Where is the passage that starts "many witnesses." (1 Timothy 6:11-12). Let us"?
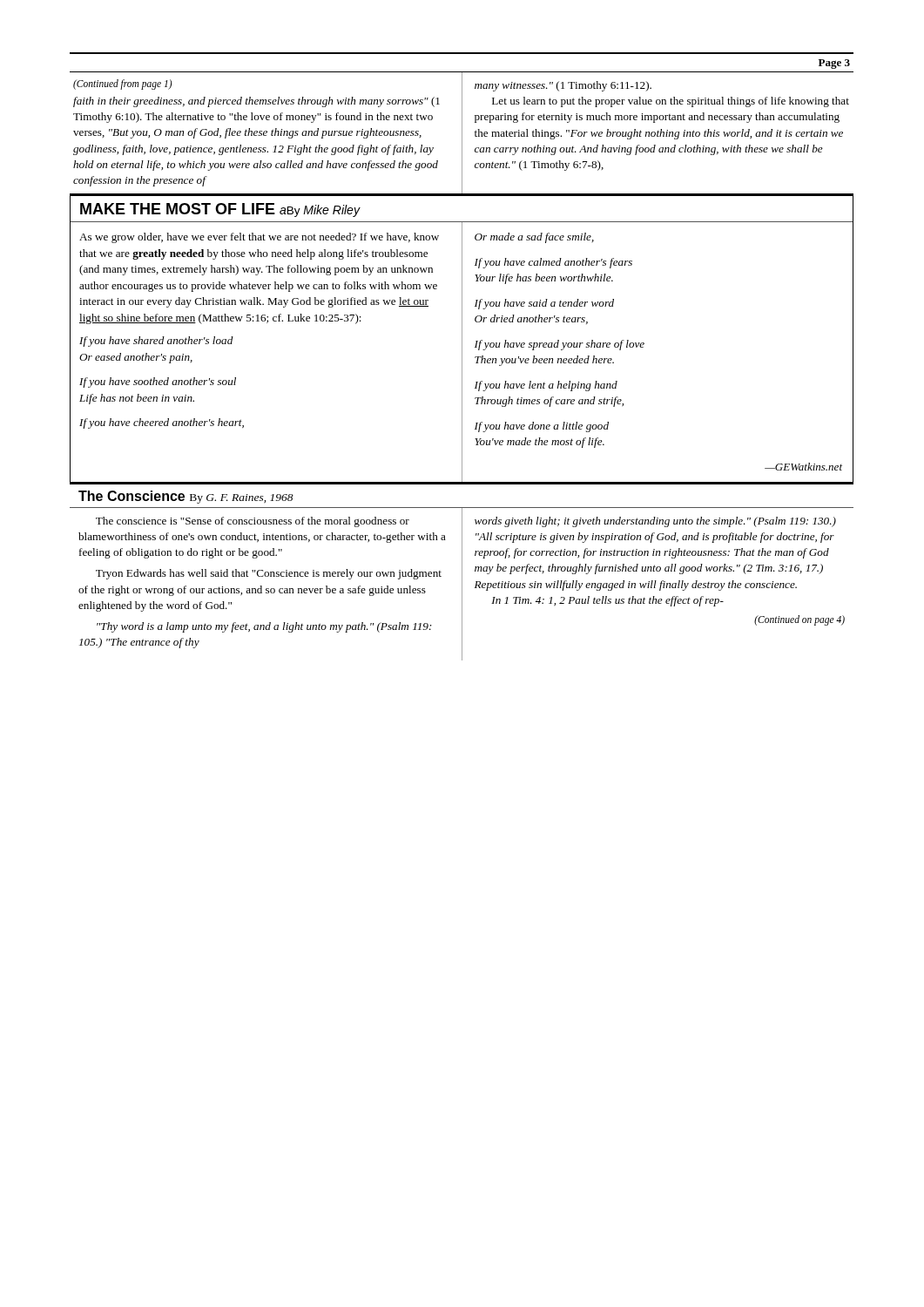Screen dimensions: 1307x924 click(x=662, y=126)
